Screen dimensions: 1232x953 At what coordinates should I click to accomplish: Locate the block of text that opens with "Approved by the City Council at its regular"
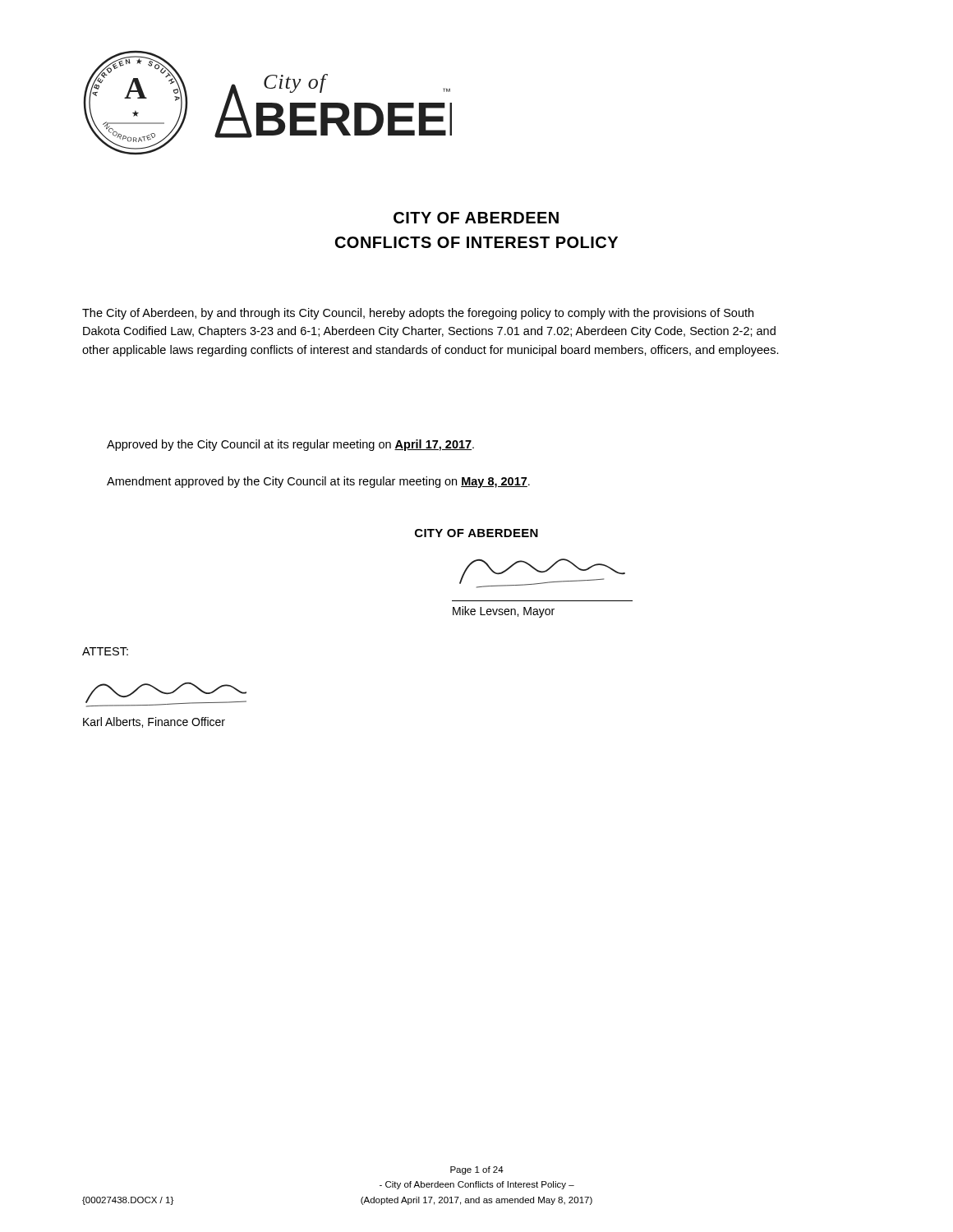[x=291, y=444]
